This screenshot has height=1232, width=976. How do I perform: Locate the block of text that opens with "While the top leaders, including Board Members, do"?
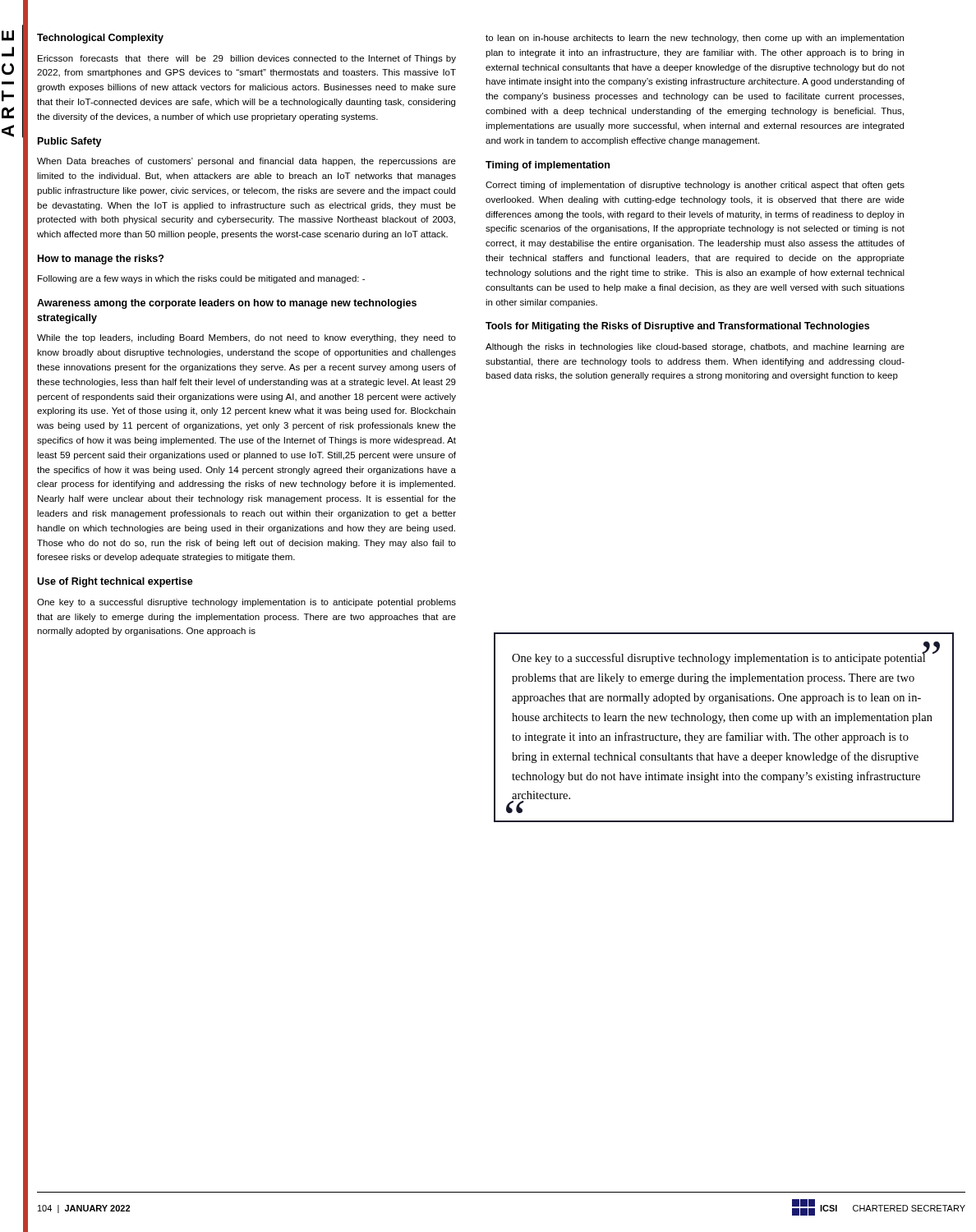[x=246, y=448]
